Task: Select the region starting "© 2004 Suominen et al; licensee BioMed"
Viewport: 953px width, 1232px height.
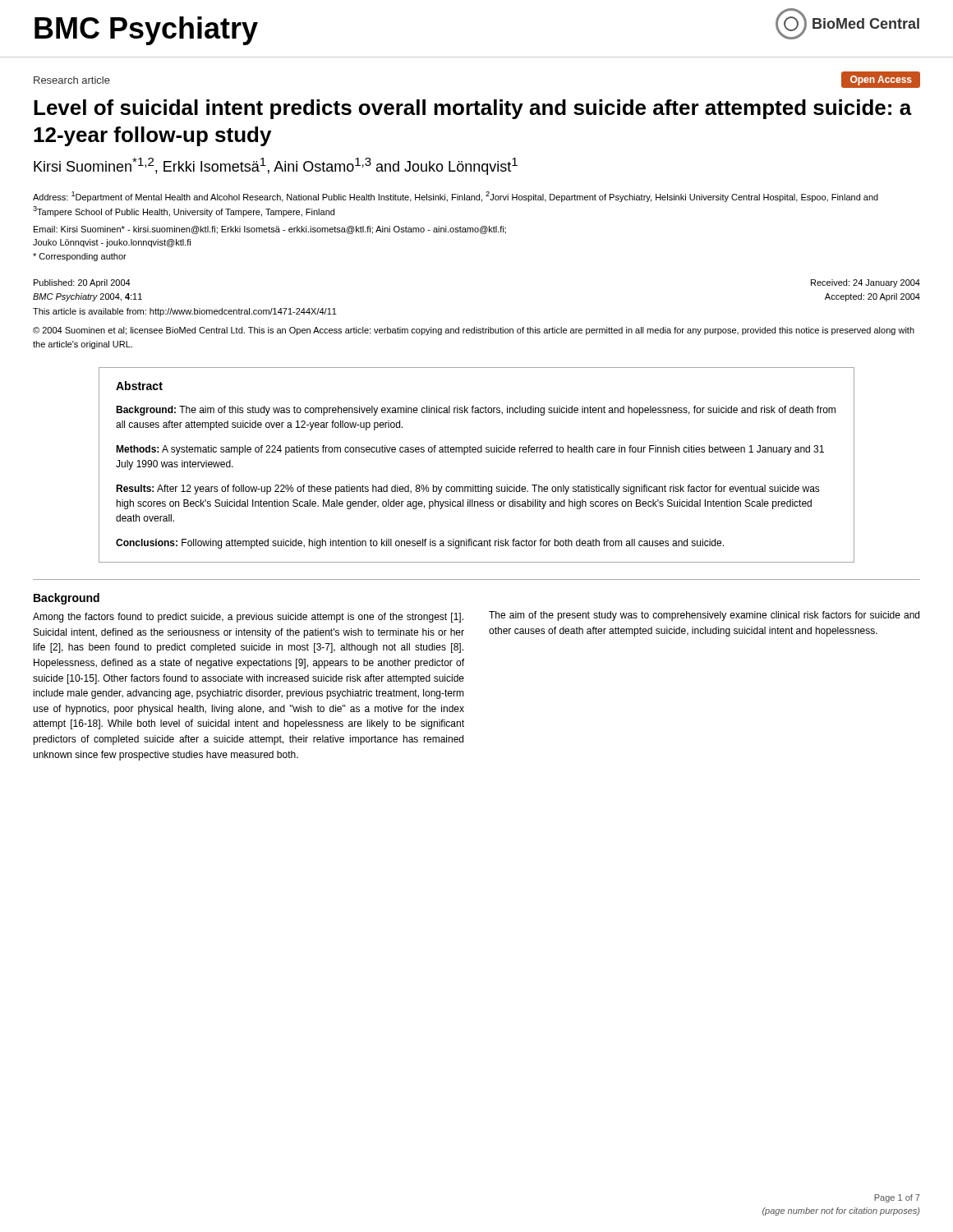Action: [474, 337]
